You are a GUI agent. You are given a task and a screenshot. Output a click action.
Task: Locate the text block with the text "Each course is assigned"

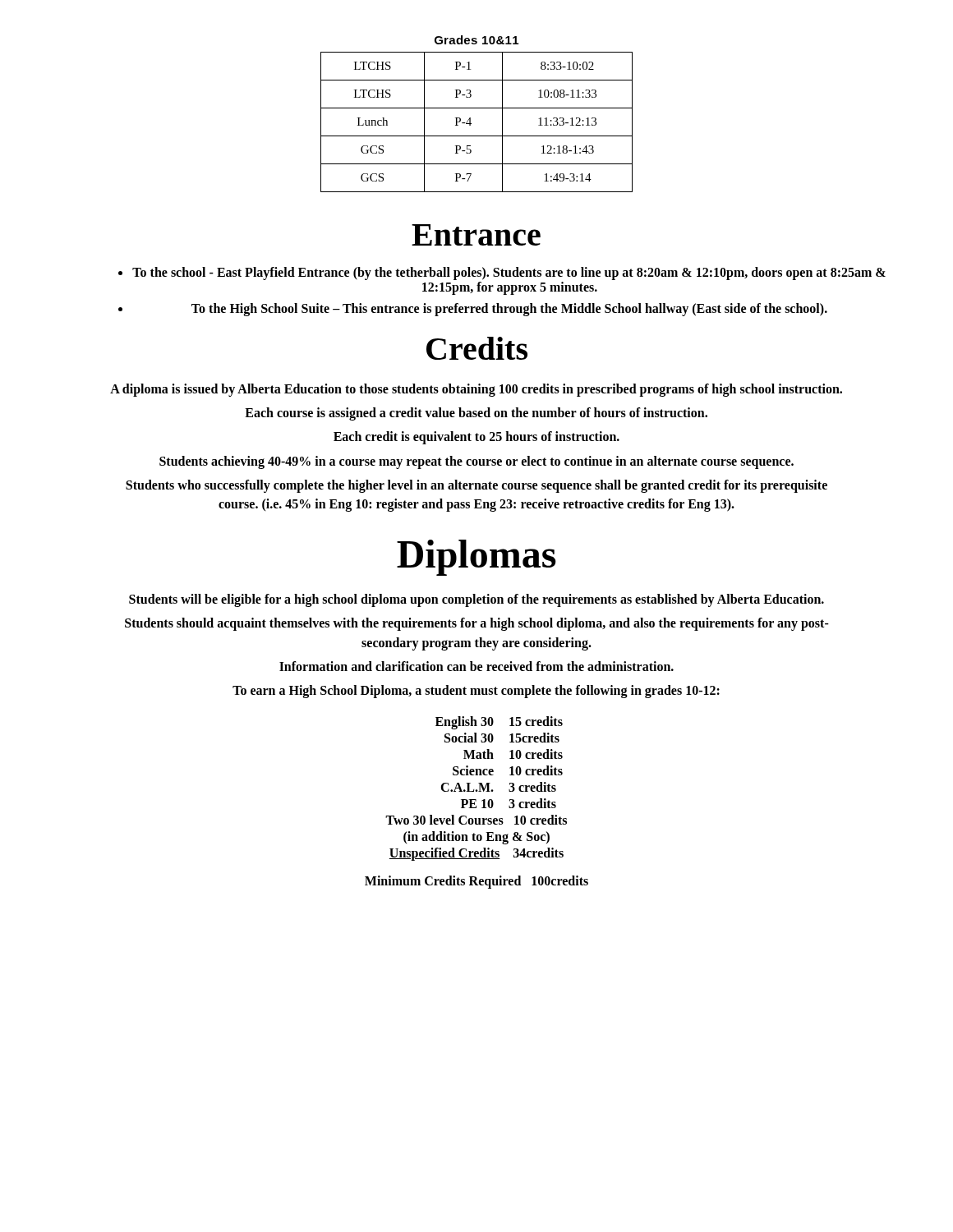pos(476,413)
